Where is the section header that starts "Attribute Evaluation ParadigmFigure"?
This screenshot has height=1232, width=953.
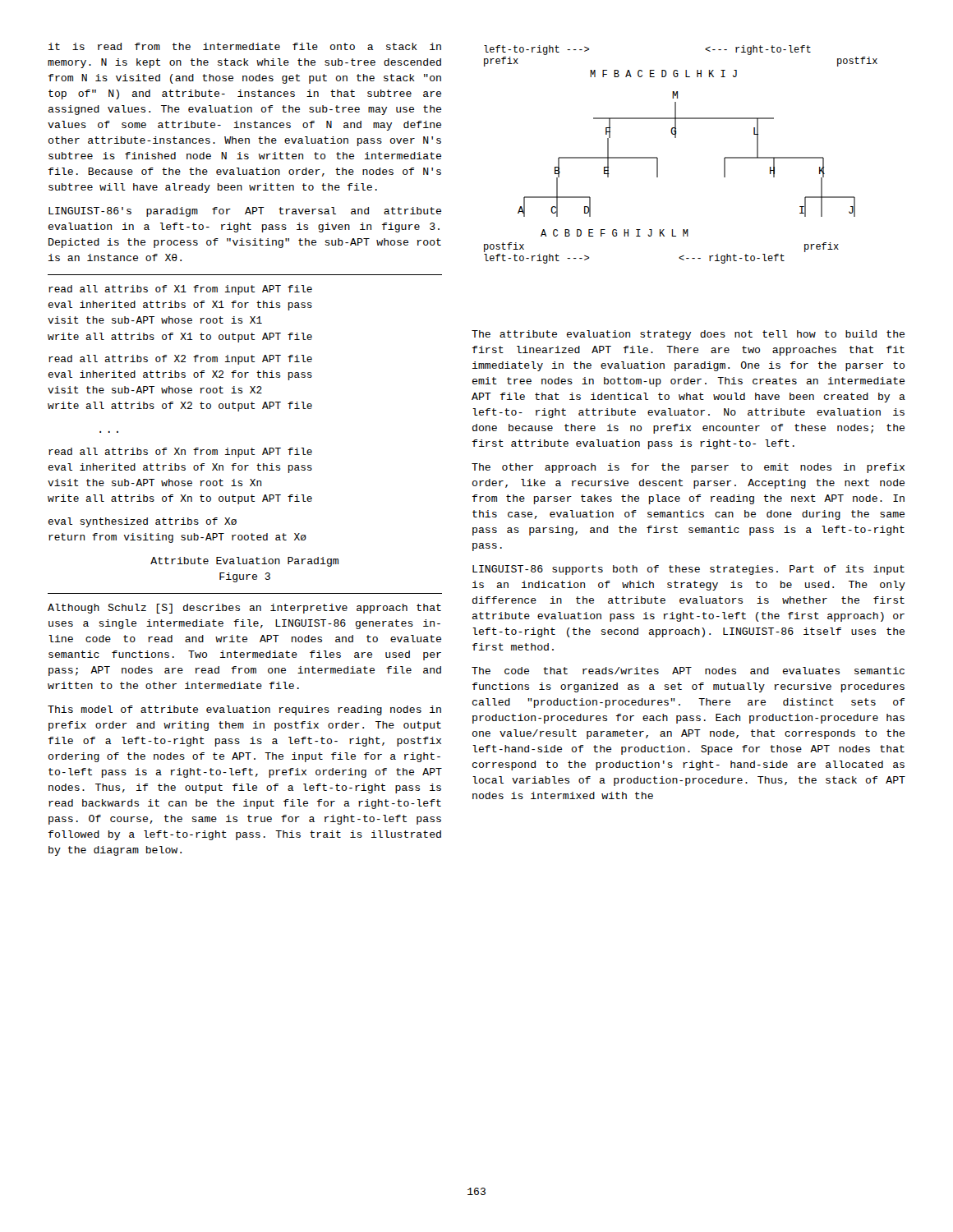[x=245, y=569]
